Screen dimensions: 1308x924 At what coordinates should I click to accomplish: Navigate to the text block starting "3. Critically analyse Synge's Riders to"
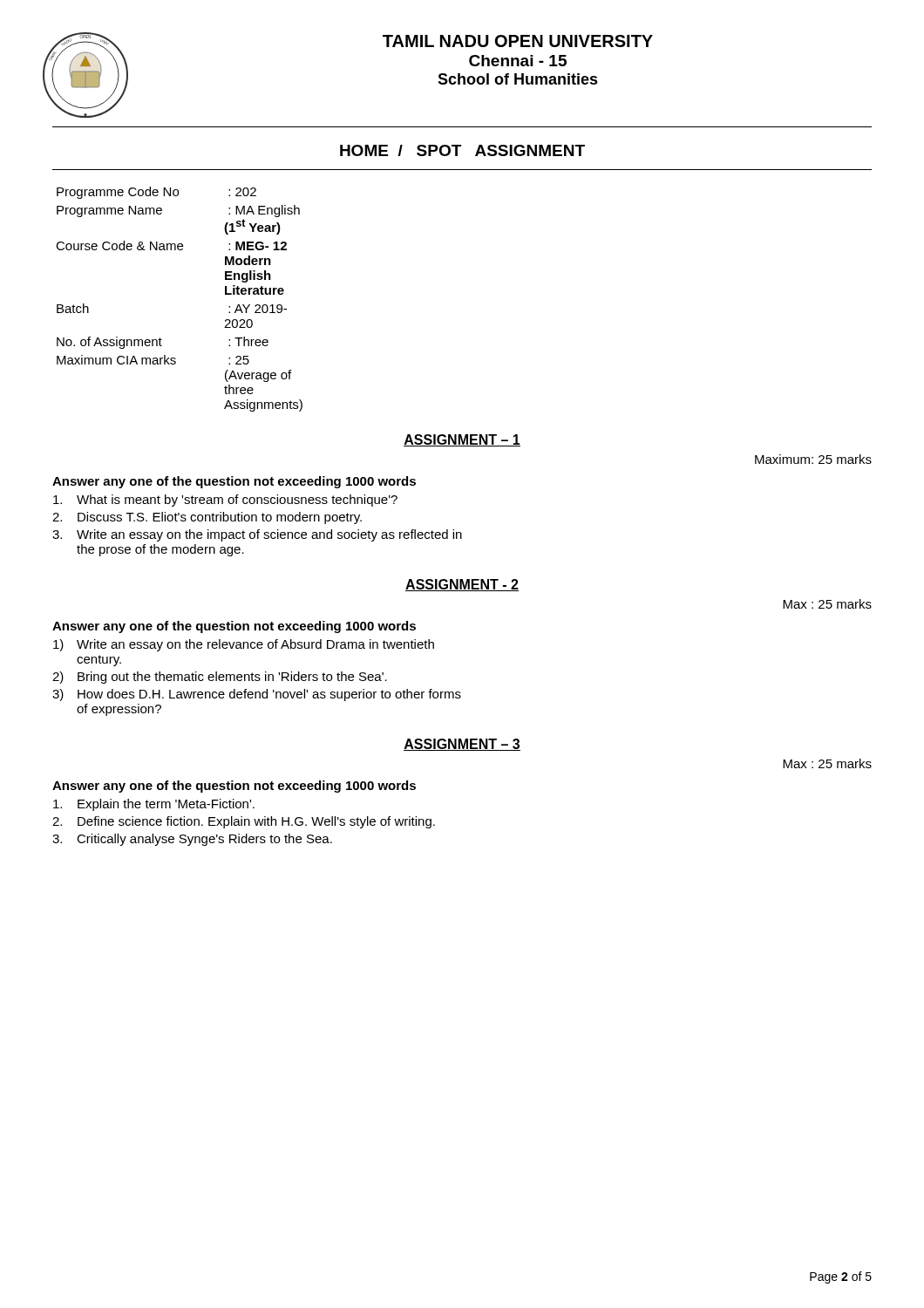192,840
